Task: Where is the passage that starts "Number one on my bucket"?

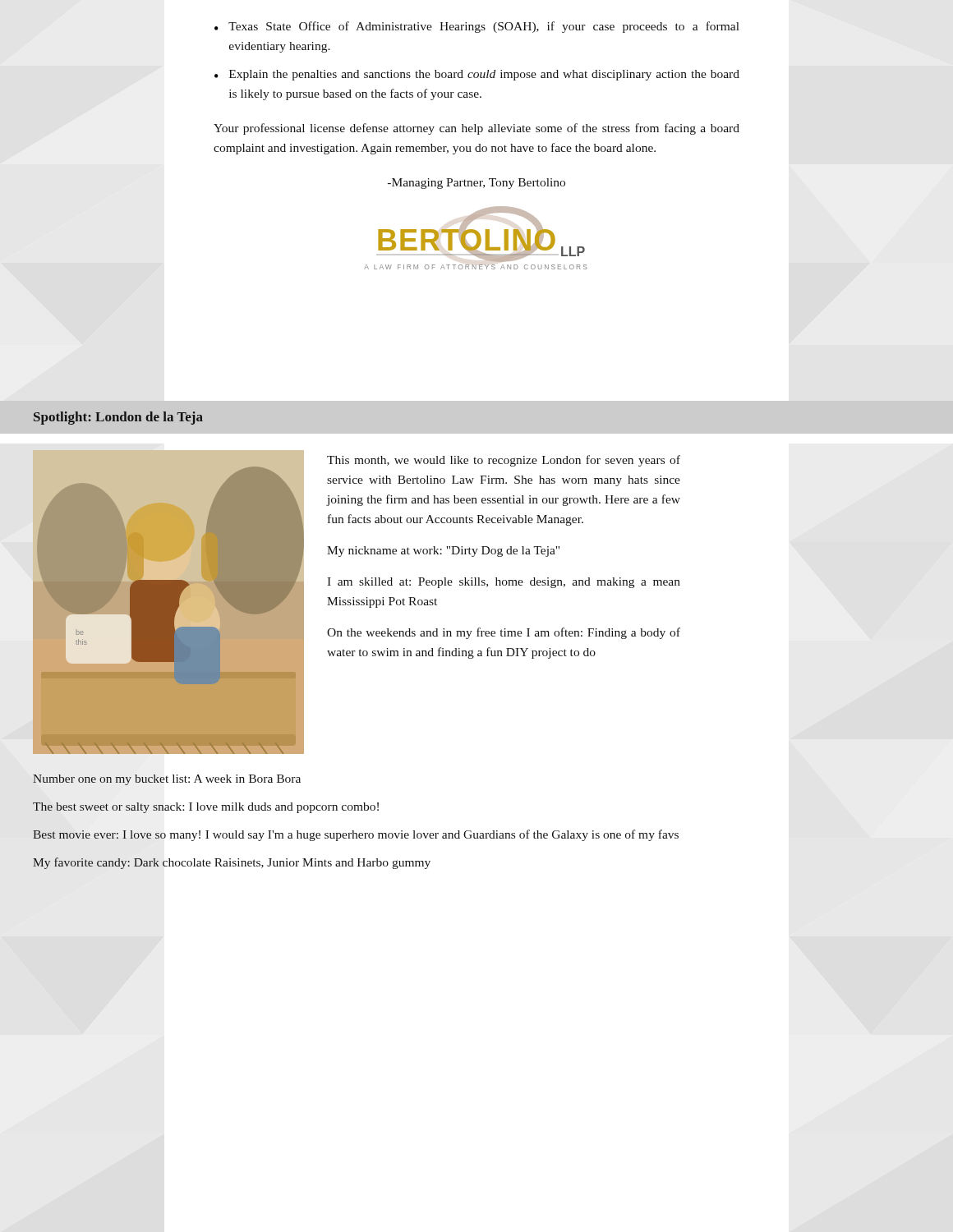Action: 167,780
